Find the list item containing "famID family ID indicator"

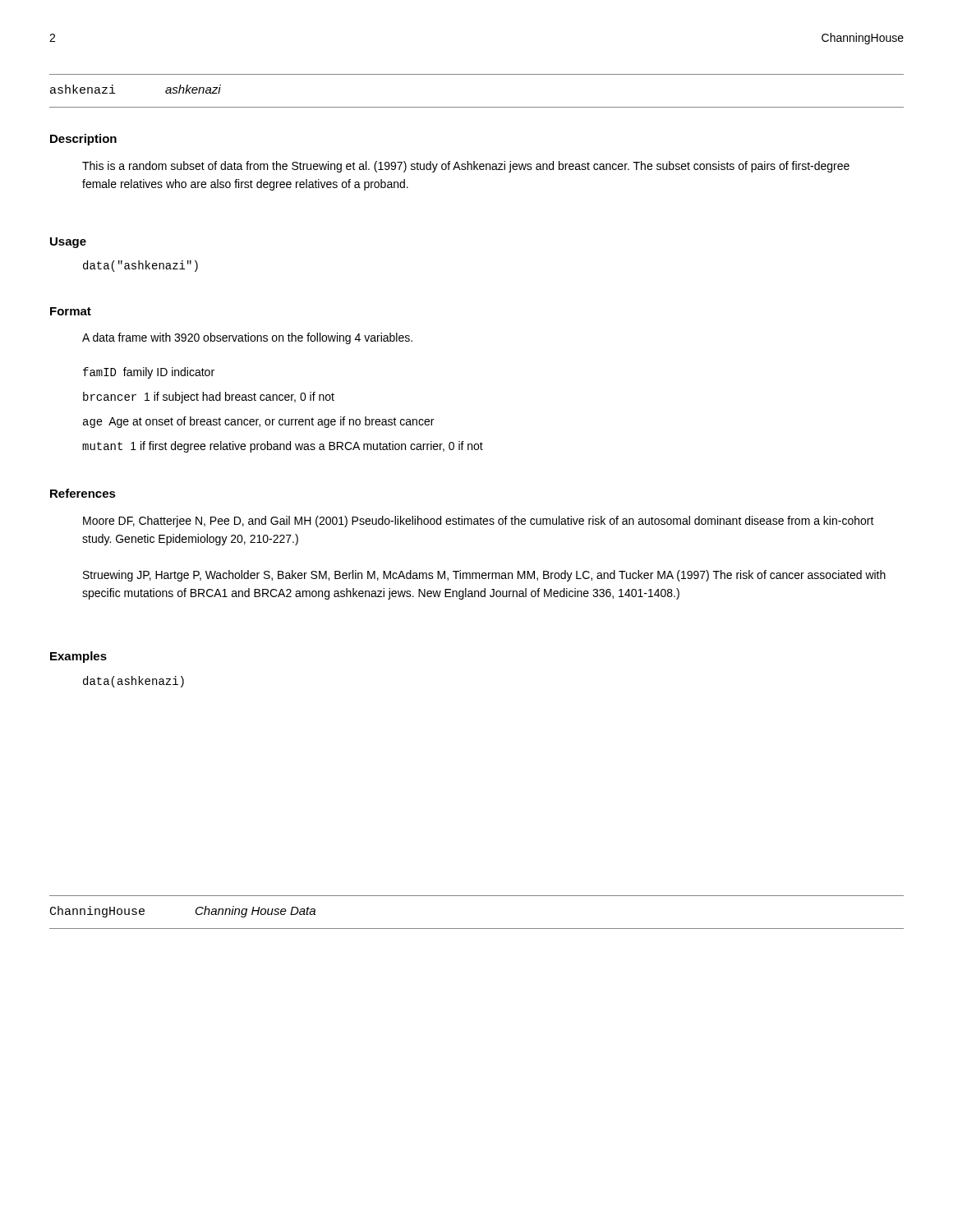point(148,372)
